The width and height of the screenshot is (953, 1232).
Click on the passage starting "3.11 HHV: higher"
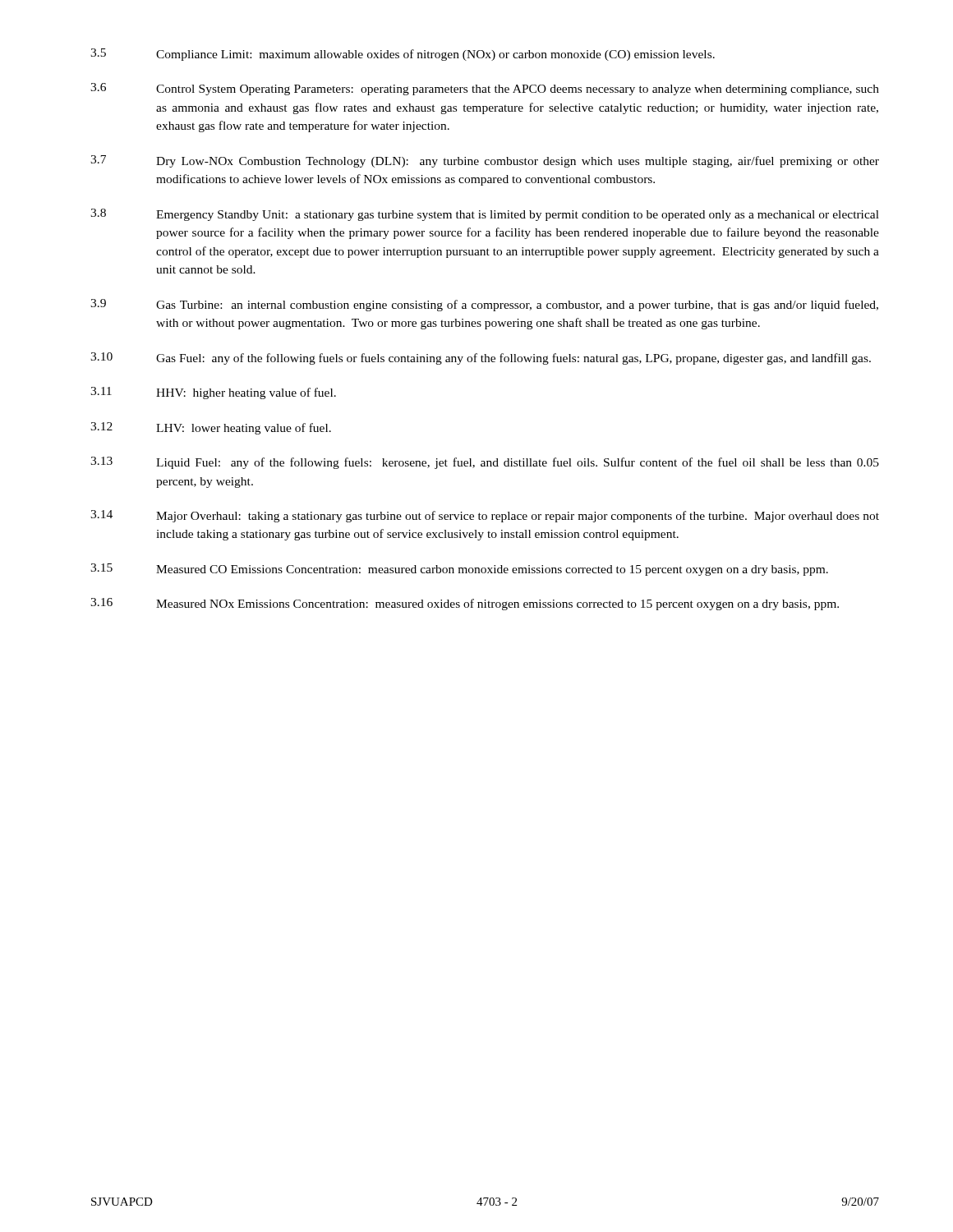(x=213, y=393)
